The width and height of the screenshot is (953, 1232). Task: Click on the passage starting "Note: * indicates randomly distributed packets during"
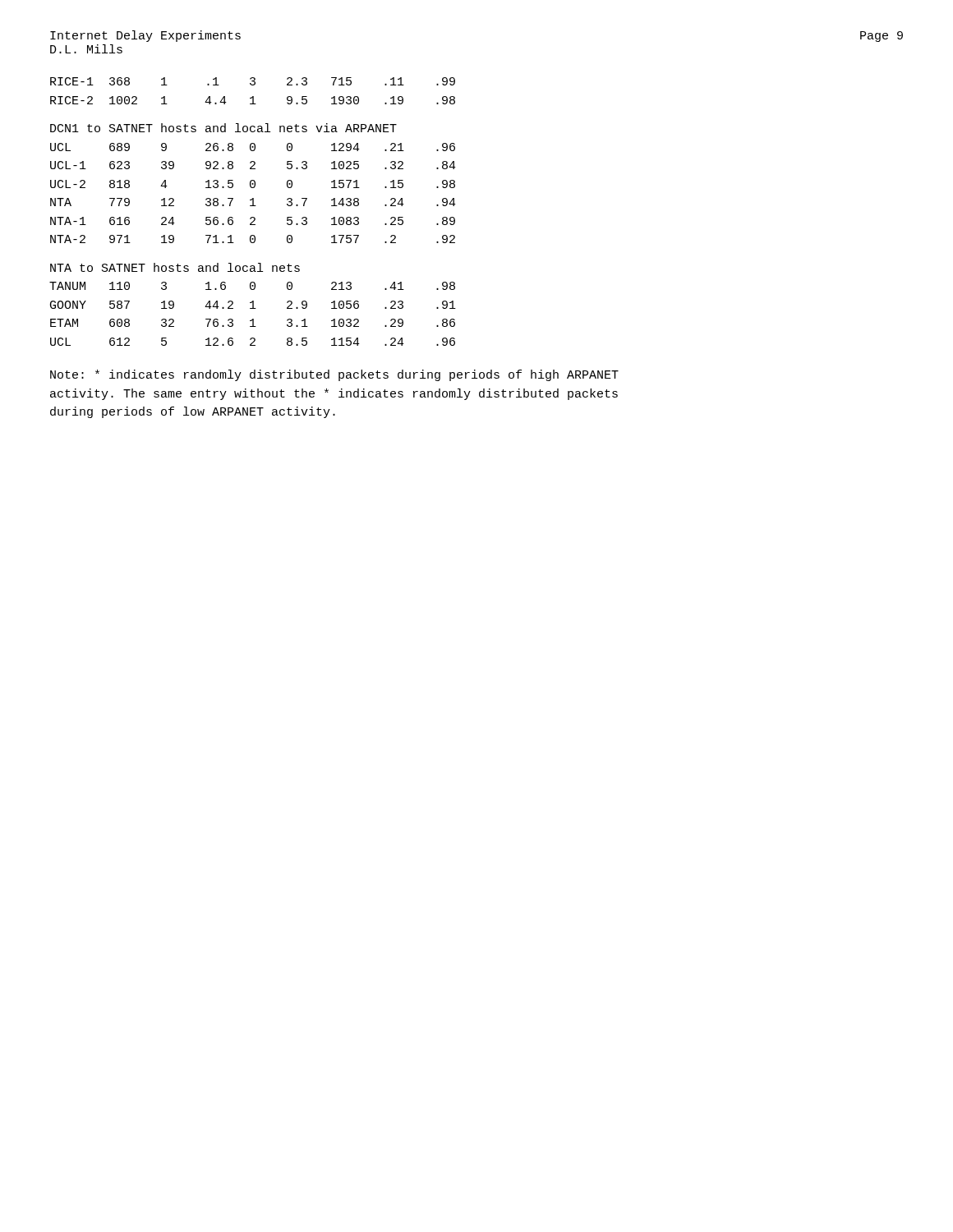pyautogui.click(x=334, y=394)
